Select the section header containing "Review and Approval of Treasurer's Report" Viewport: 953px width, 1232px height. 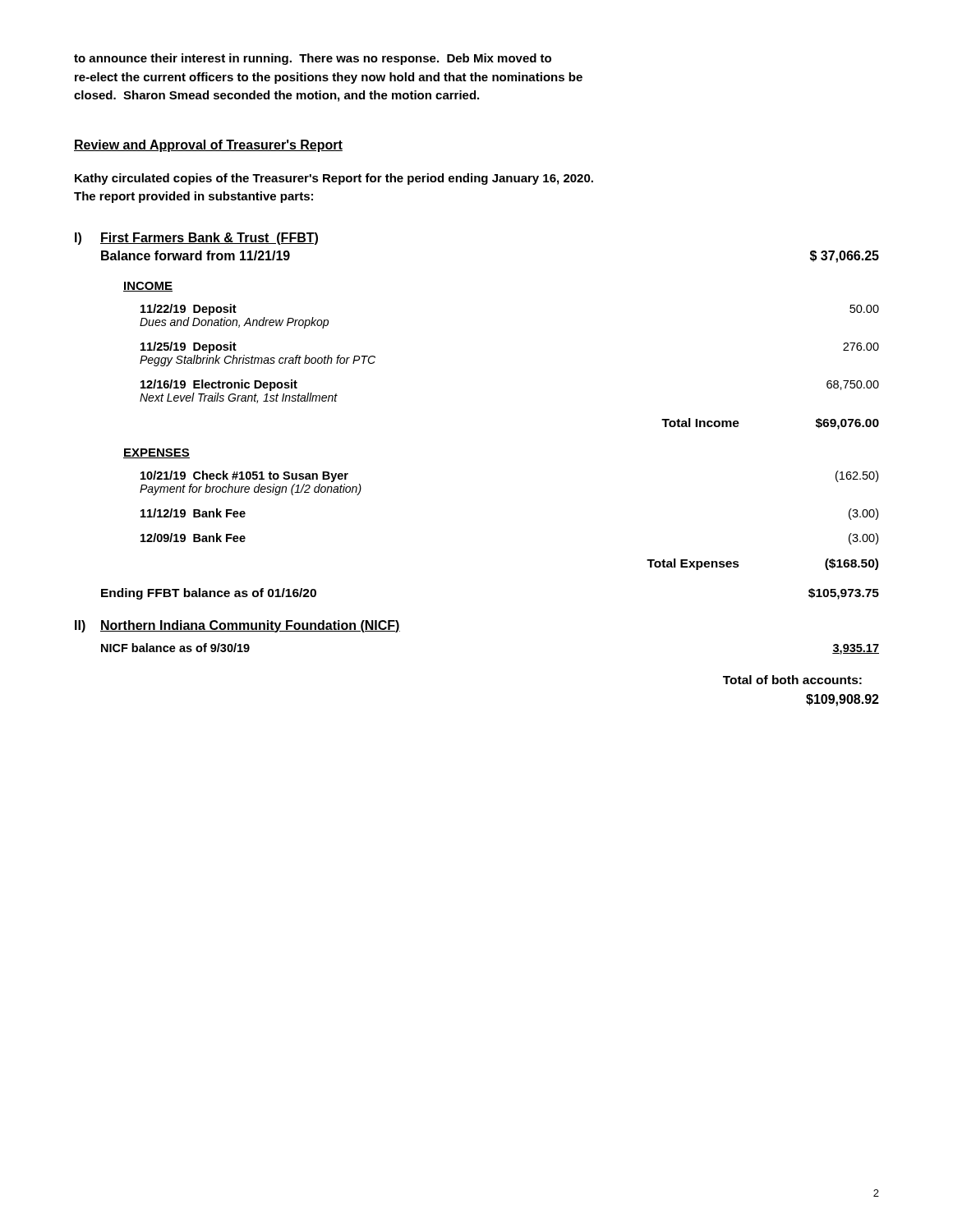click(208, 145)
